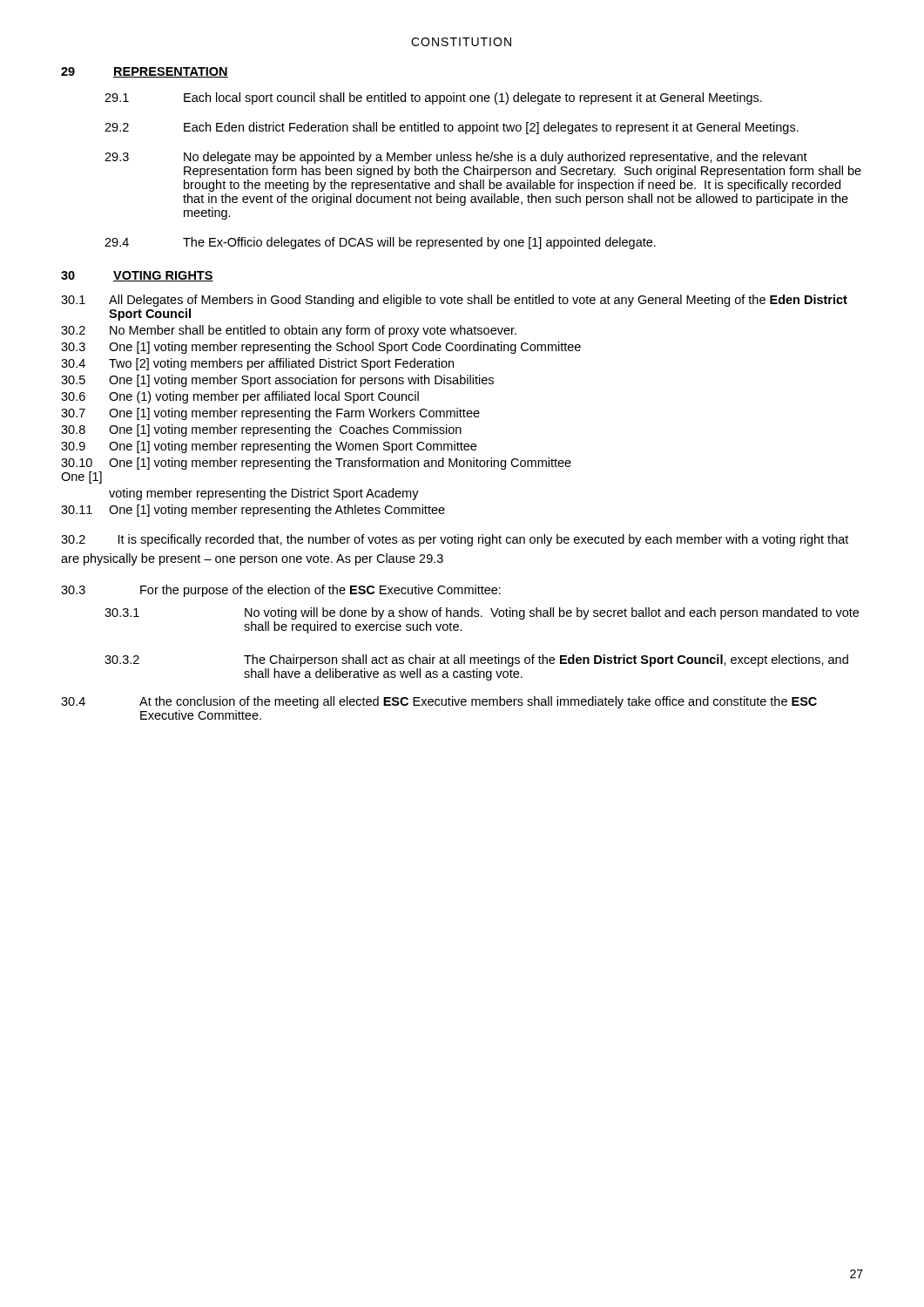Screen dimensions: 1307x924
Task: Select the list item that reads "29.4 The Ex-Officio delegates"
Action: click(462, 242)
